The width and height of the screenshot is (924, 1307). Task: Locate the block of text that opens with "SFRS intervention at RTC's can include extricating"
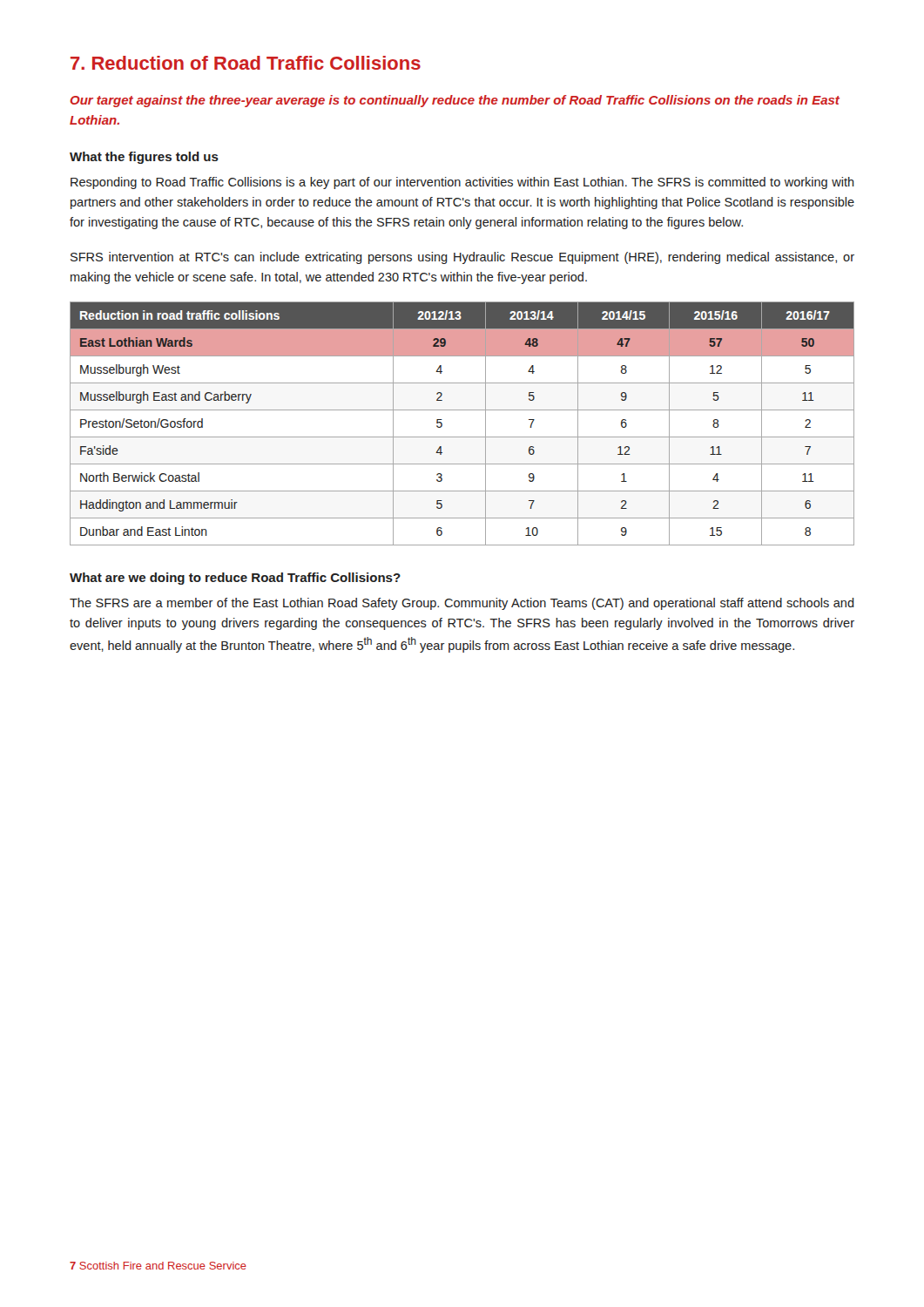pos(462,267)
